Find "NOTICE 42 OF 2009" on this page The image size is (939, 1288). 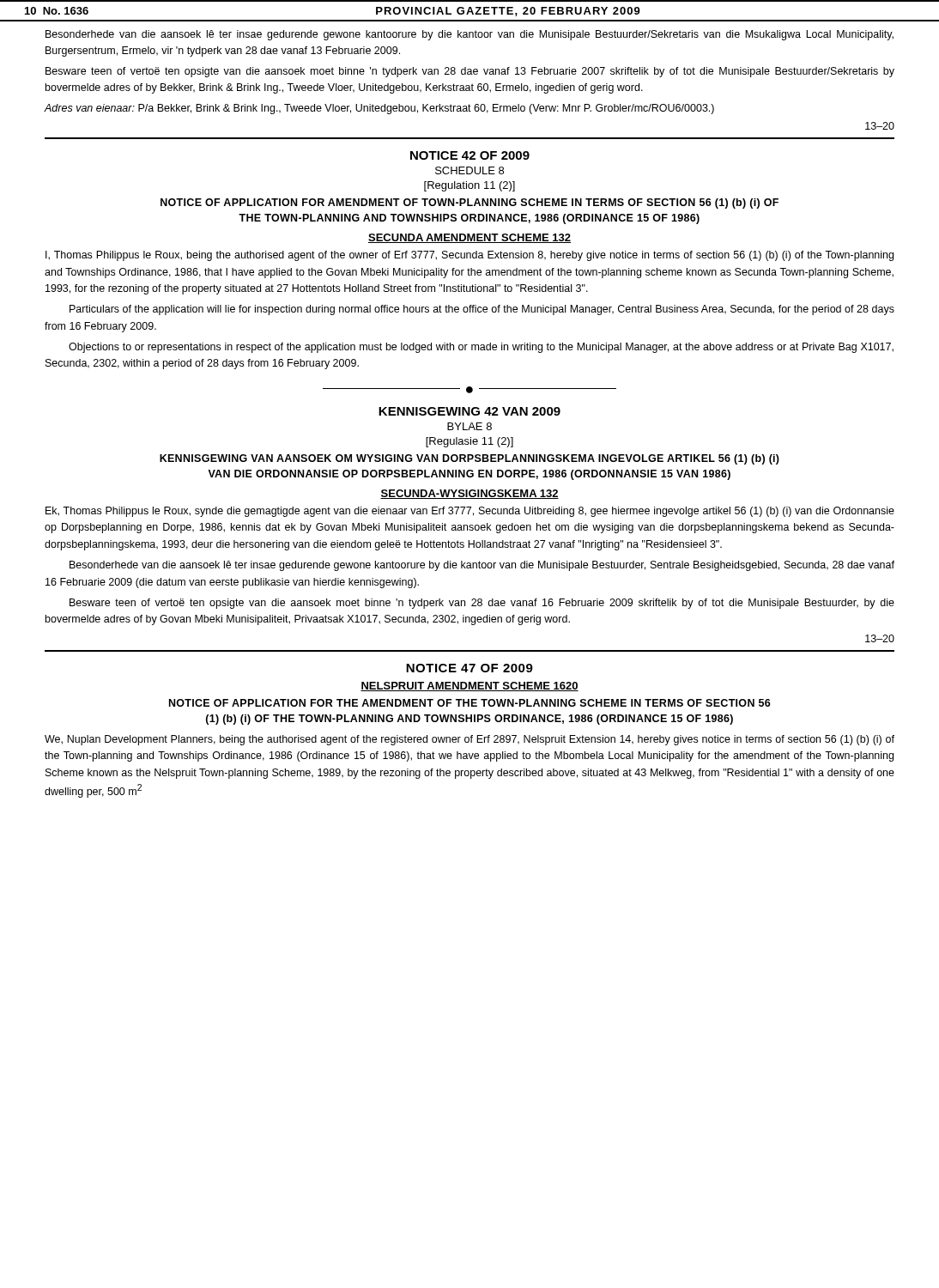(470, 155)
